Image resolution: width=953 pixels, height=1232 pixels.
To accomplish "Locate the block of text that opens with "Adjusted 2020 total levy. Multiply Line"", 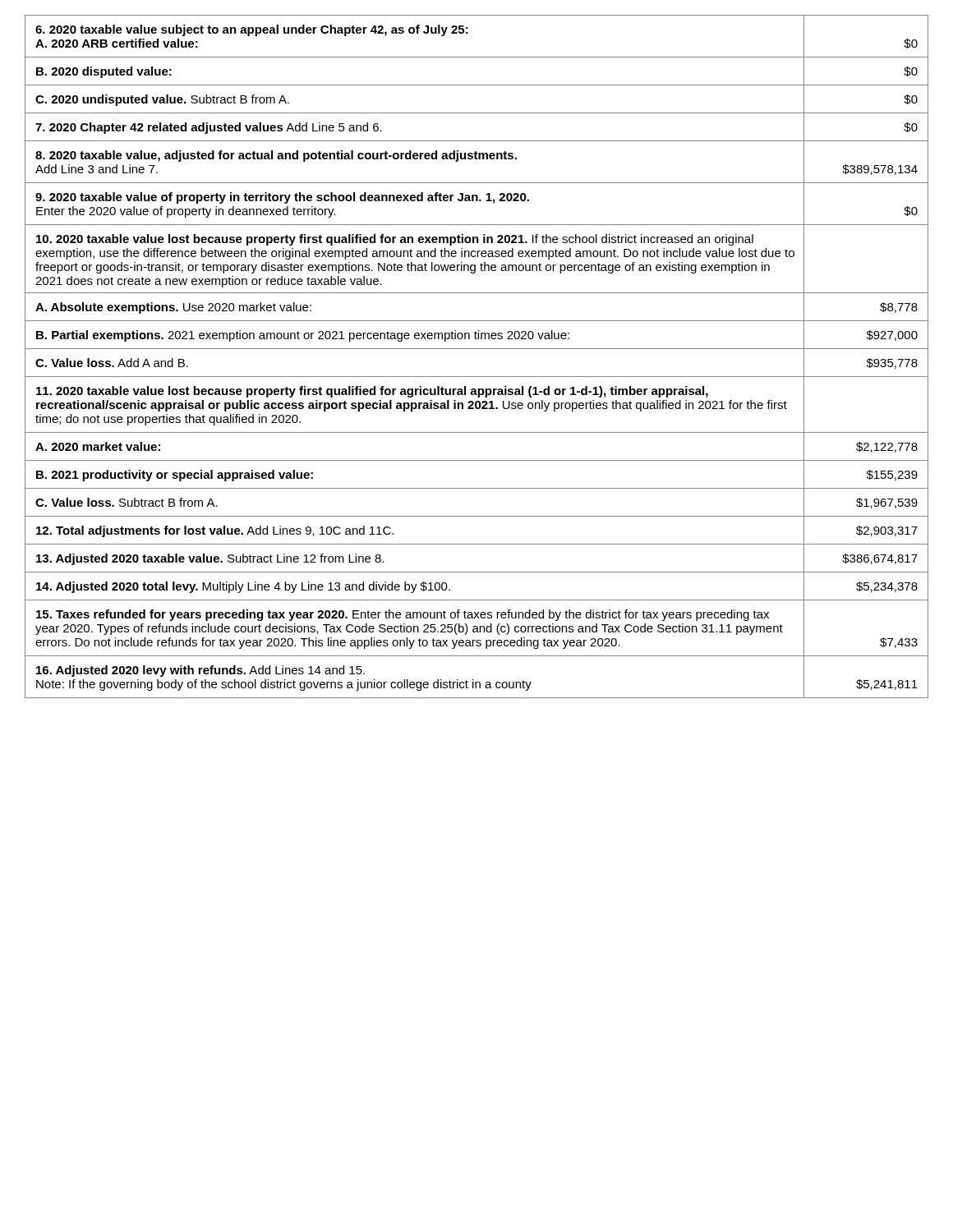I will [x=476, y=586].
